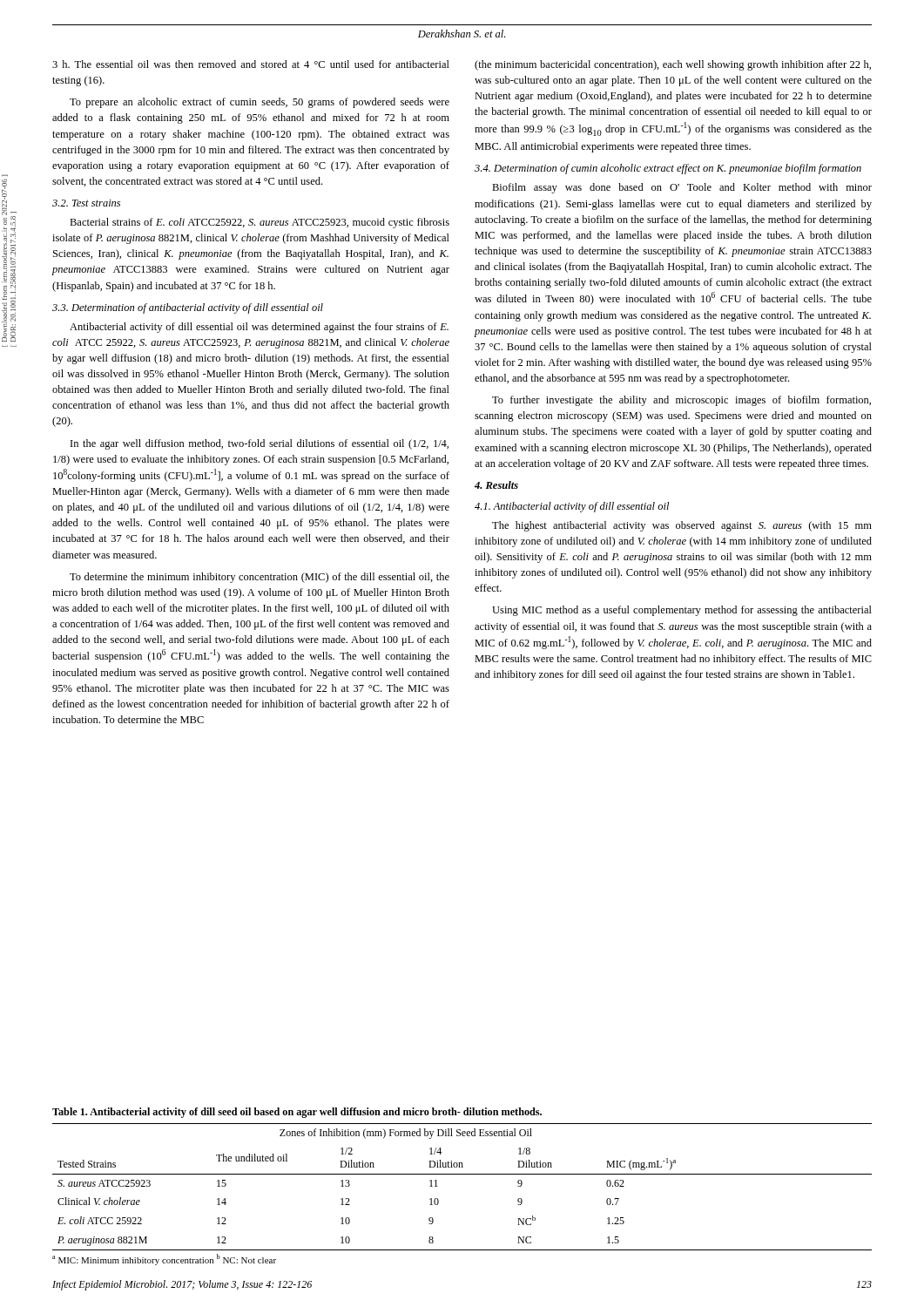The image size is (924, 1307).
Task: Where is the passage that starts "The highest antibacterial activity was observed"?
Action: pos(673,600)
